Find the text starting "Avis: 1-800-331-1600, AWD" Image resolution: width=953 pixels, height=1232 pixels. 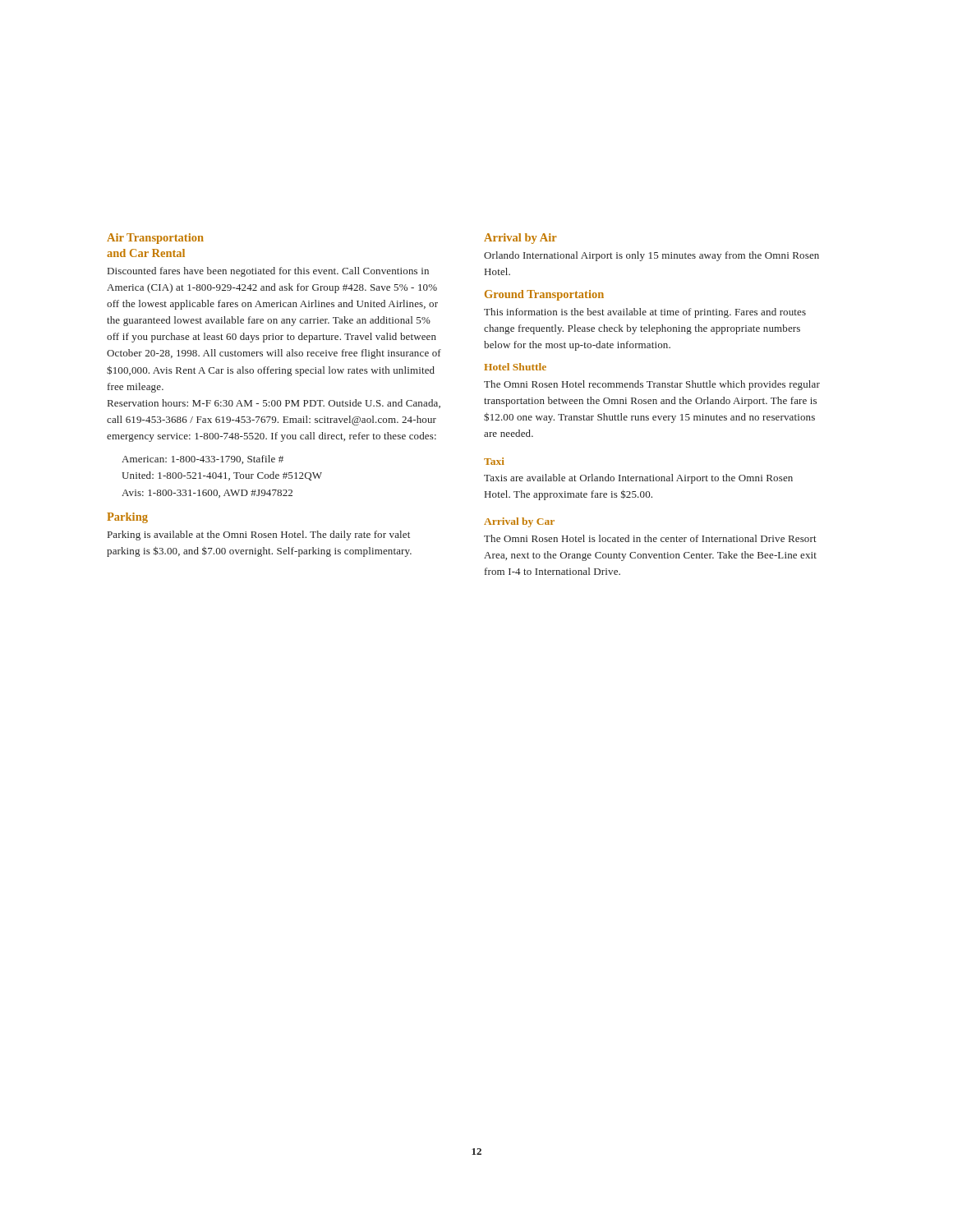283,492
